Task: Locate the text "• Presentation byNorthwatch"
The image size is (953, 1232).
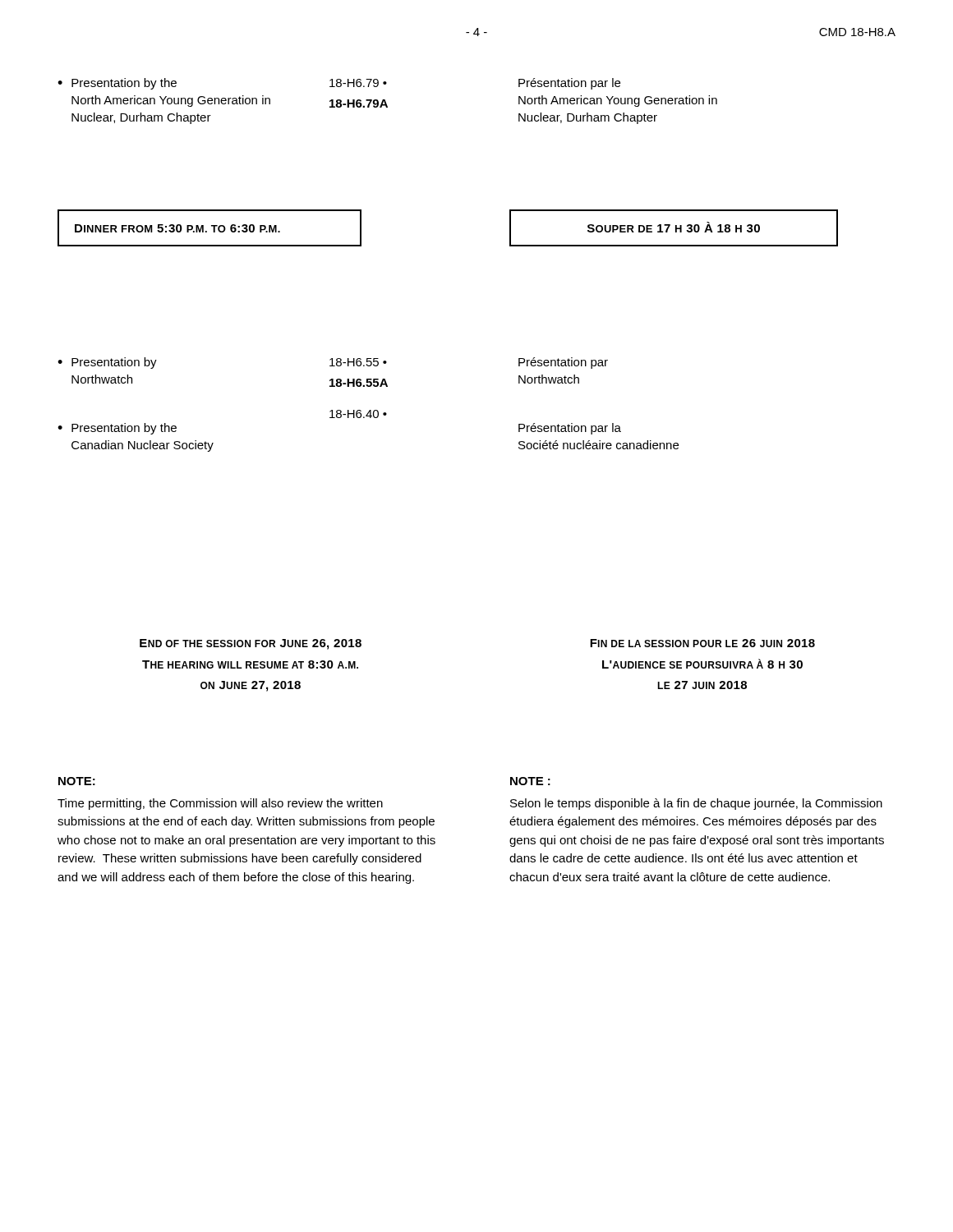Action: pos(107,370)
